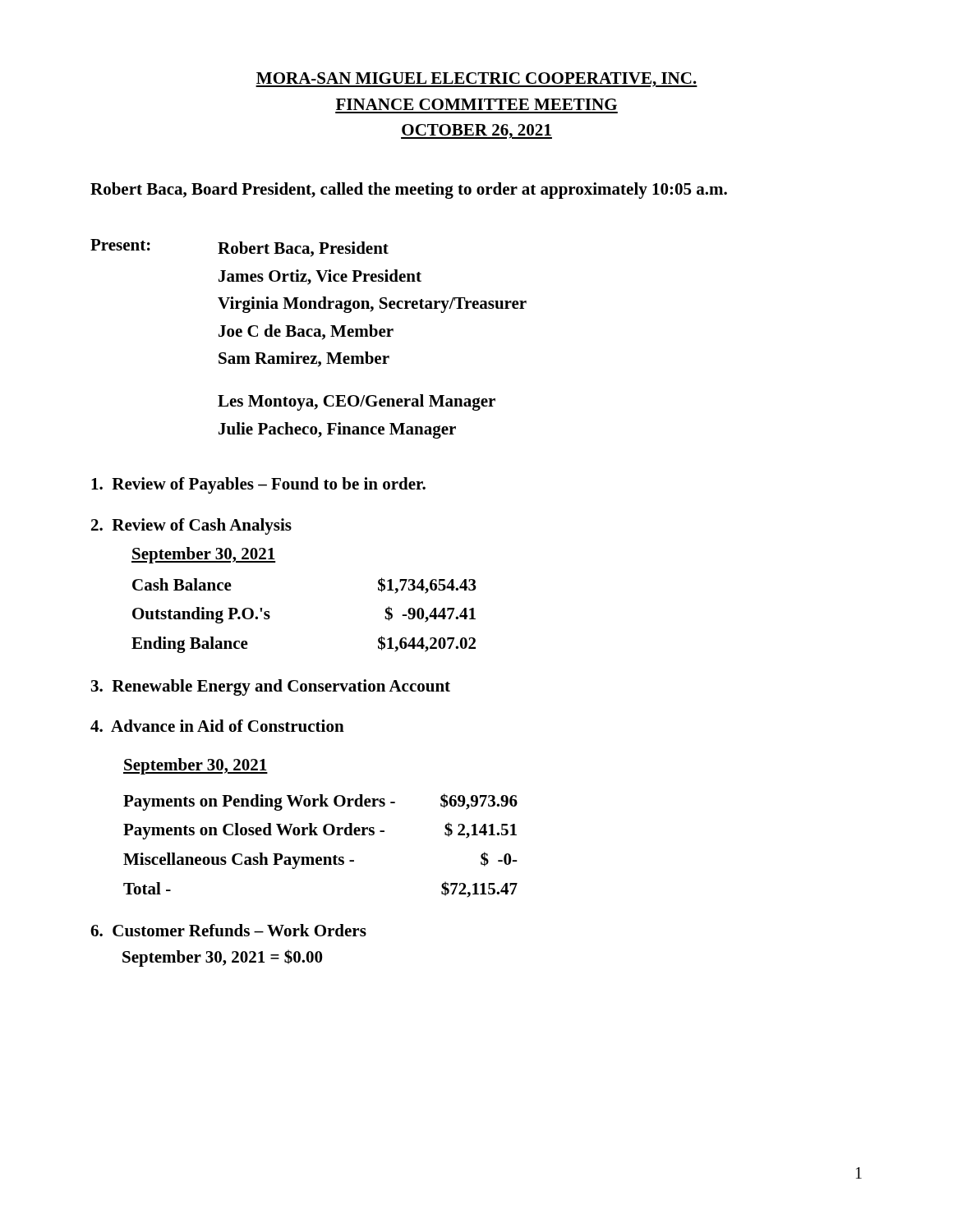Select the list item containing "Review of Payables – Found to be"

click(258, 484)
